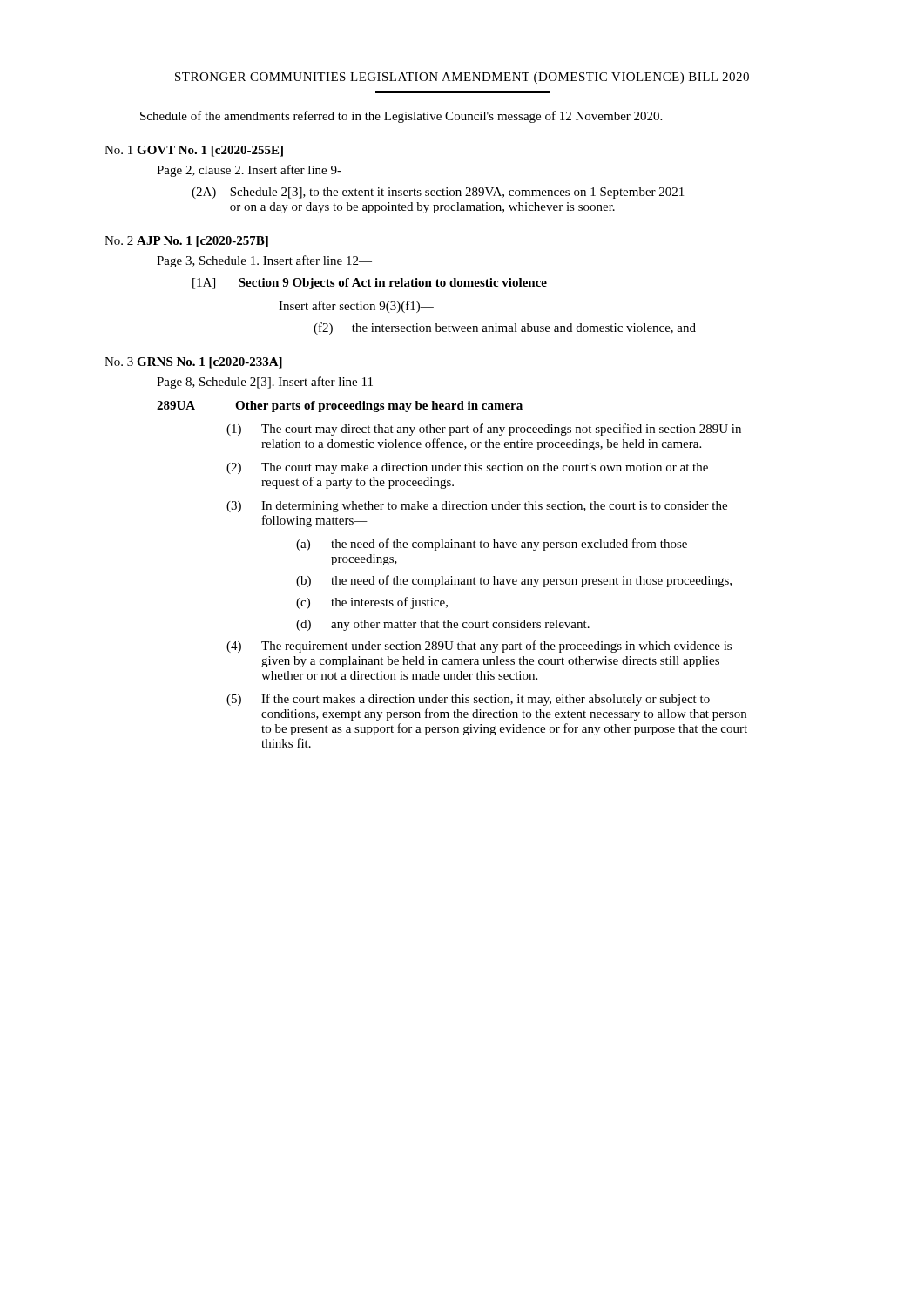
Task: Find the text block starting "Schedule of the amendments referred"
Action: click(x=401, y=116)
